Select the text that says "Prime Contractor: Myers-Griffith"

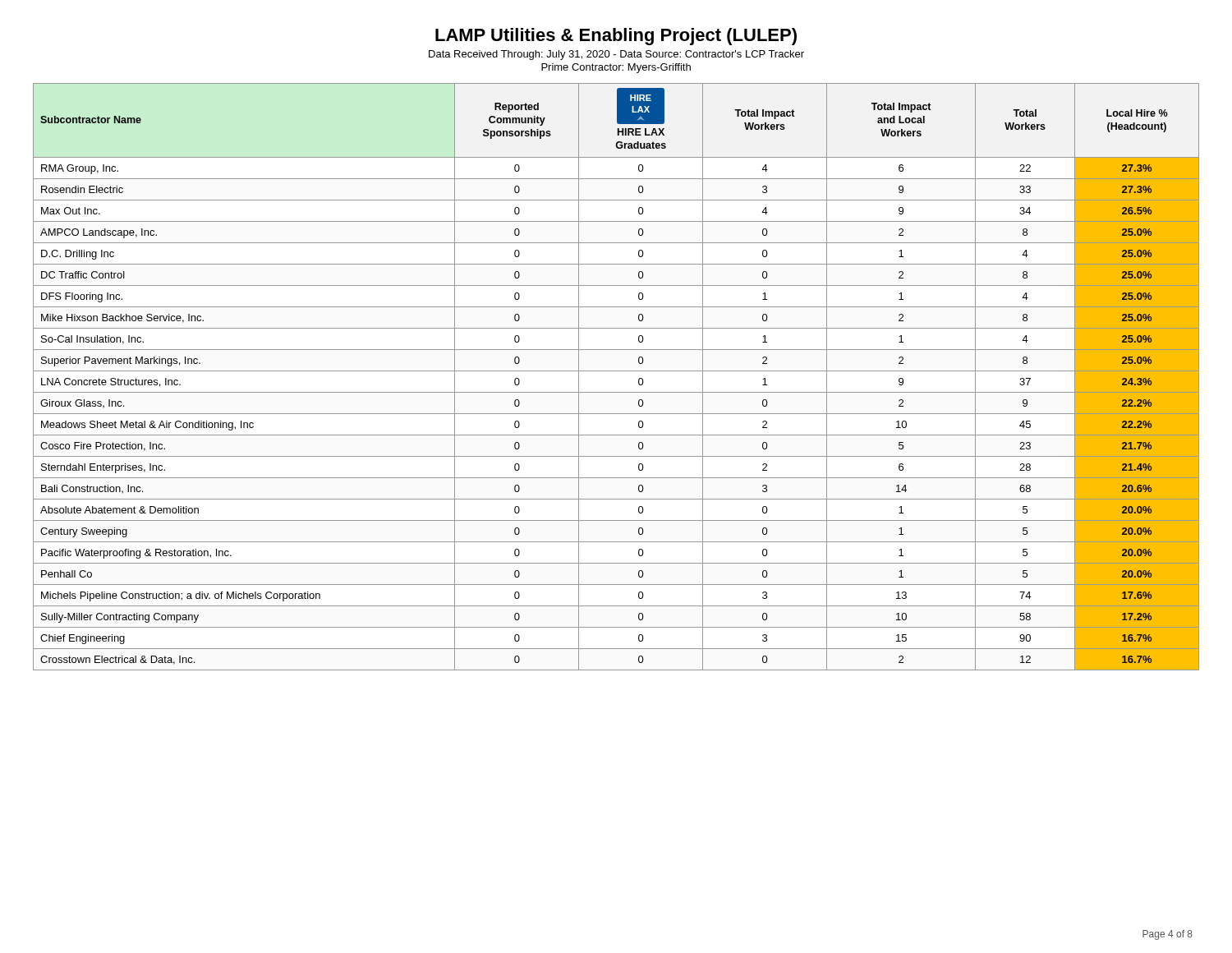[616, 67]
